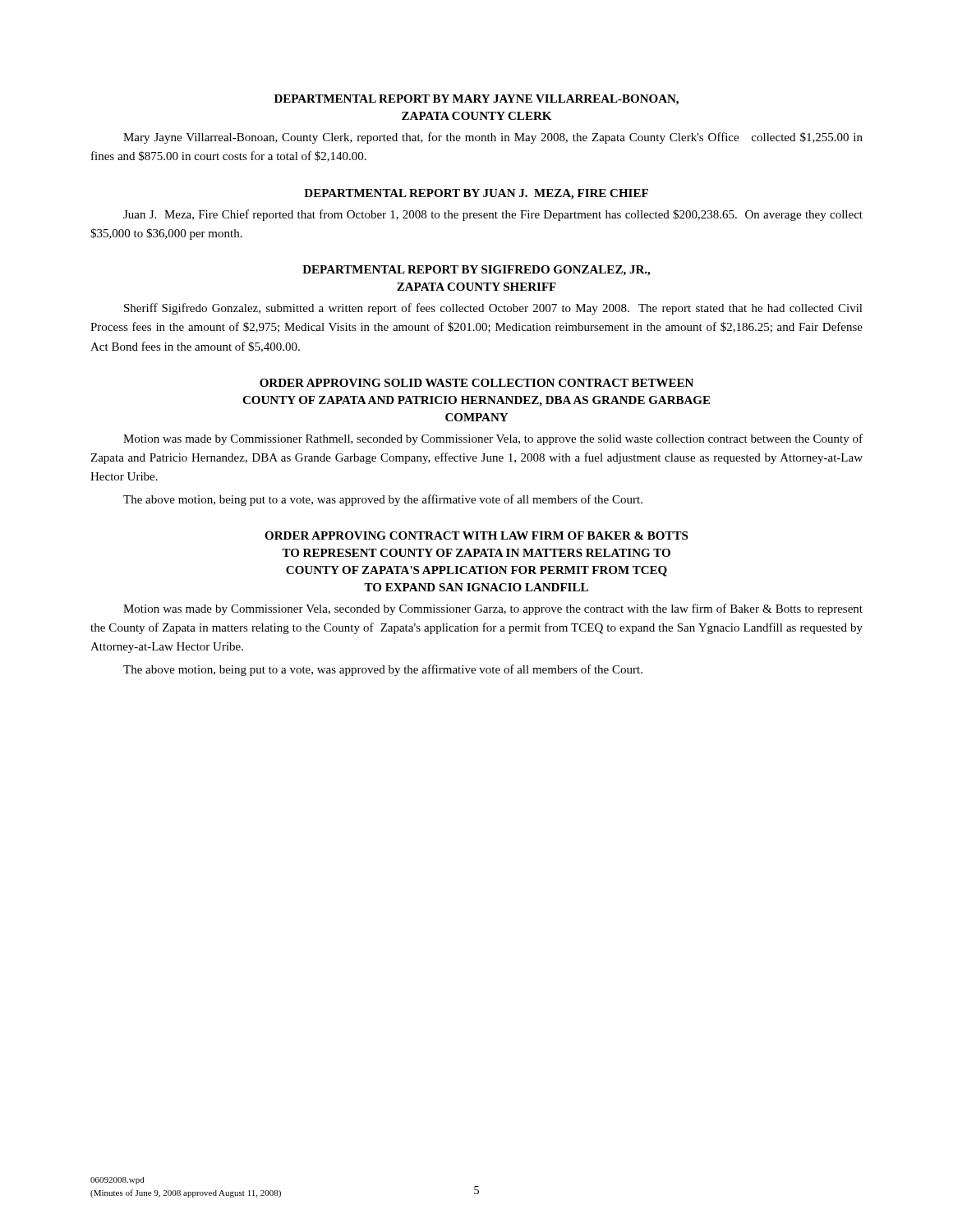Click on the region starting "DEPARTMENTAL REPORT BY JUAN J."
Screen dimensions: 1232x953
(476, 193)
